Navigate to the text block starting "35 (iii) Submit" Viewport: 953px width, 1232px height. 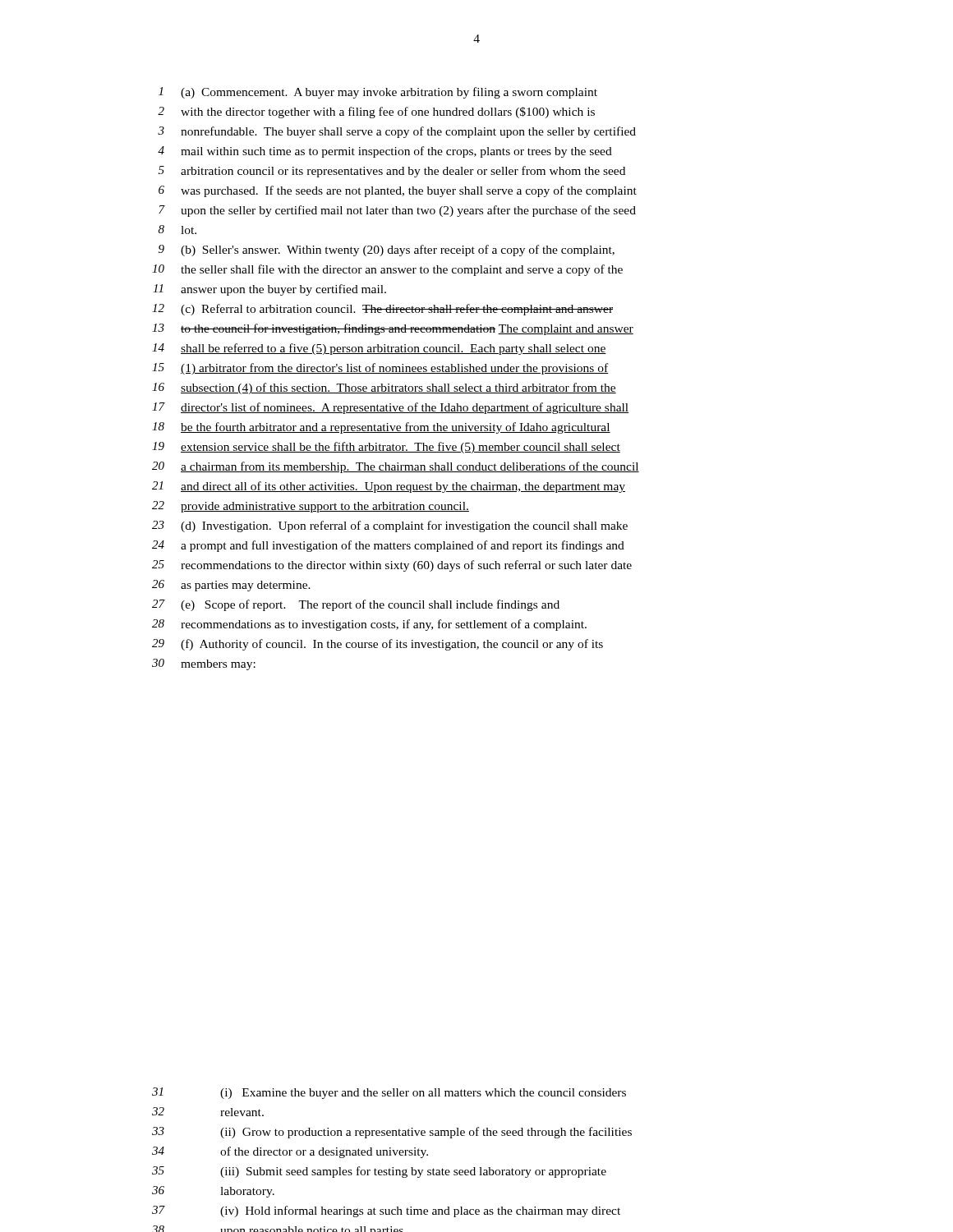coord(504,1171)
